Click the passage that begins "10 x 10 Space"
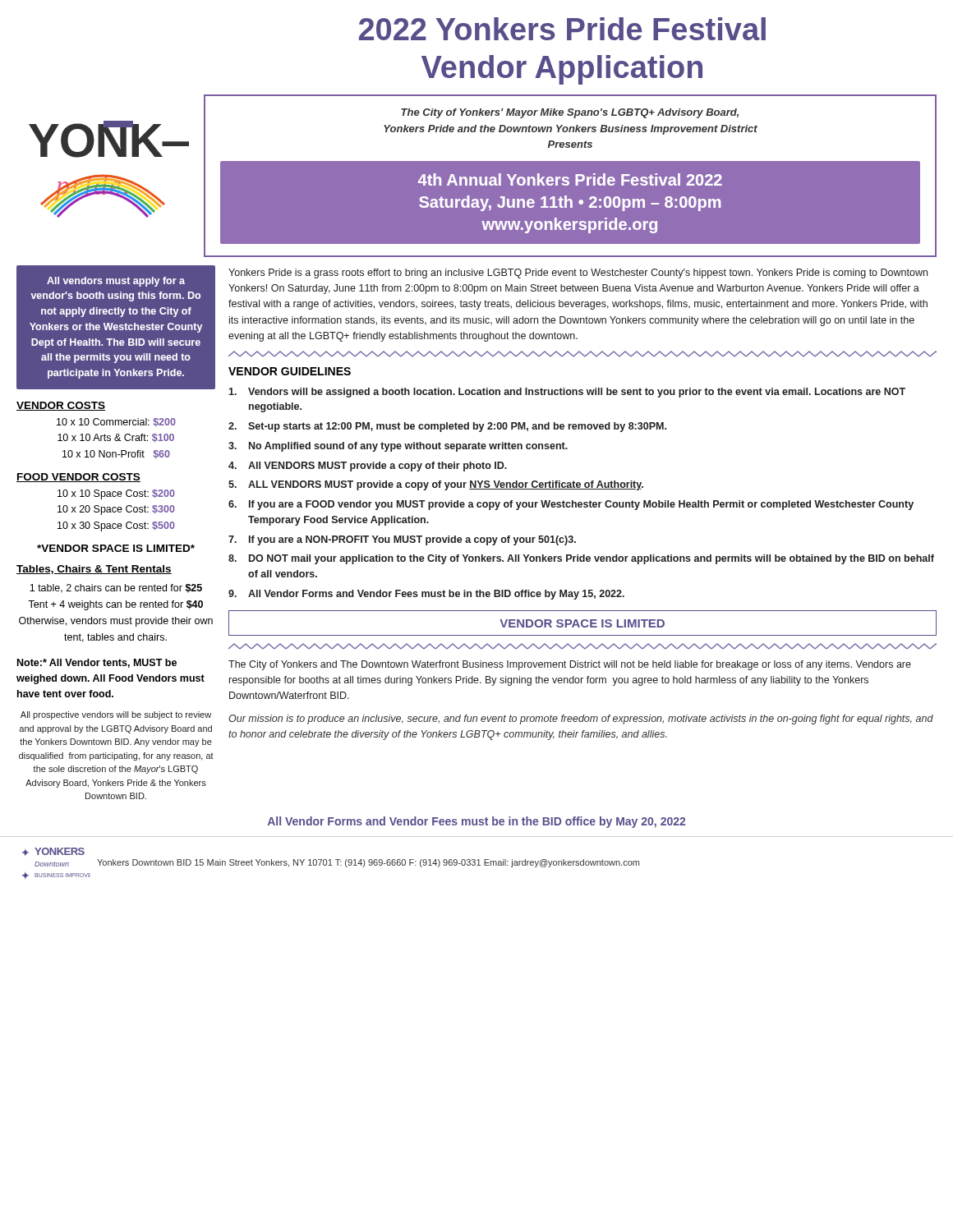953x1232 pixels. (x=116, y=494)
